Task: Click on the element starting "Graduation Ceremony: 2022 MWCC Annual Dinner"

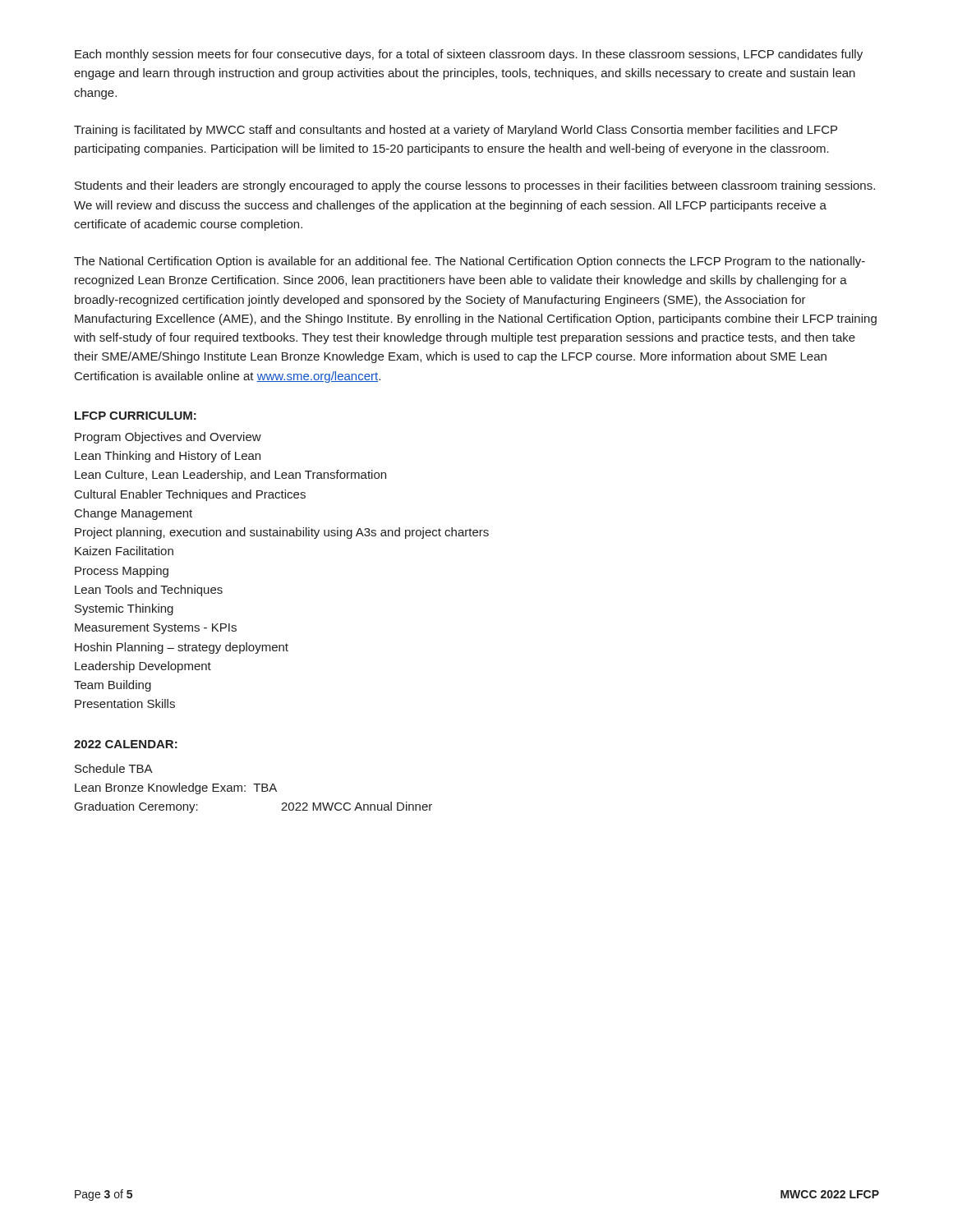Action: pos(129,807)
